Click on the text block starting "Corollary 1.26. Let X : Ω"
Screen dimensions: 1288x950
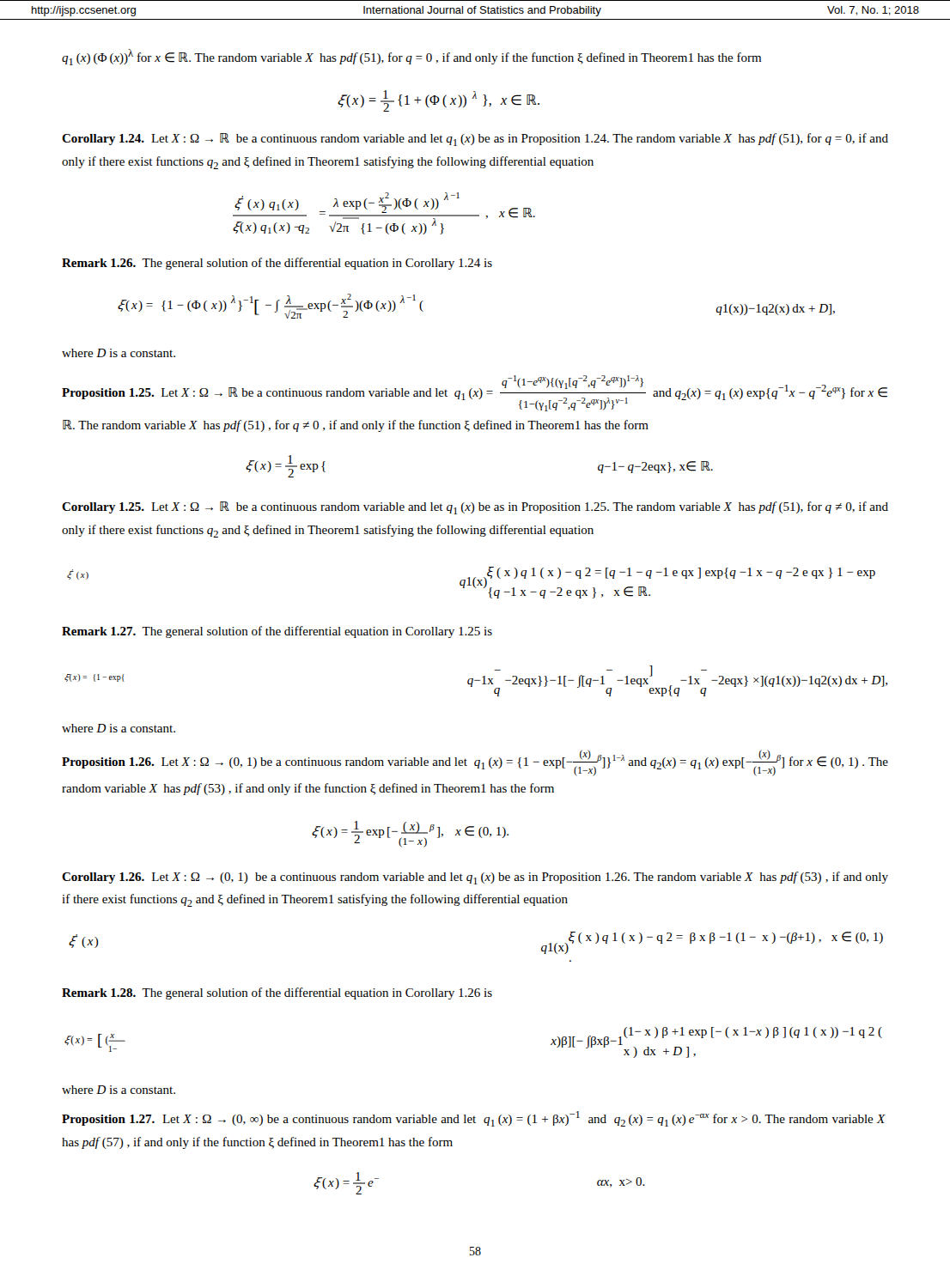pyautogui.click(x=475, y=890)
